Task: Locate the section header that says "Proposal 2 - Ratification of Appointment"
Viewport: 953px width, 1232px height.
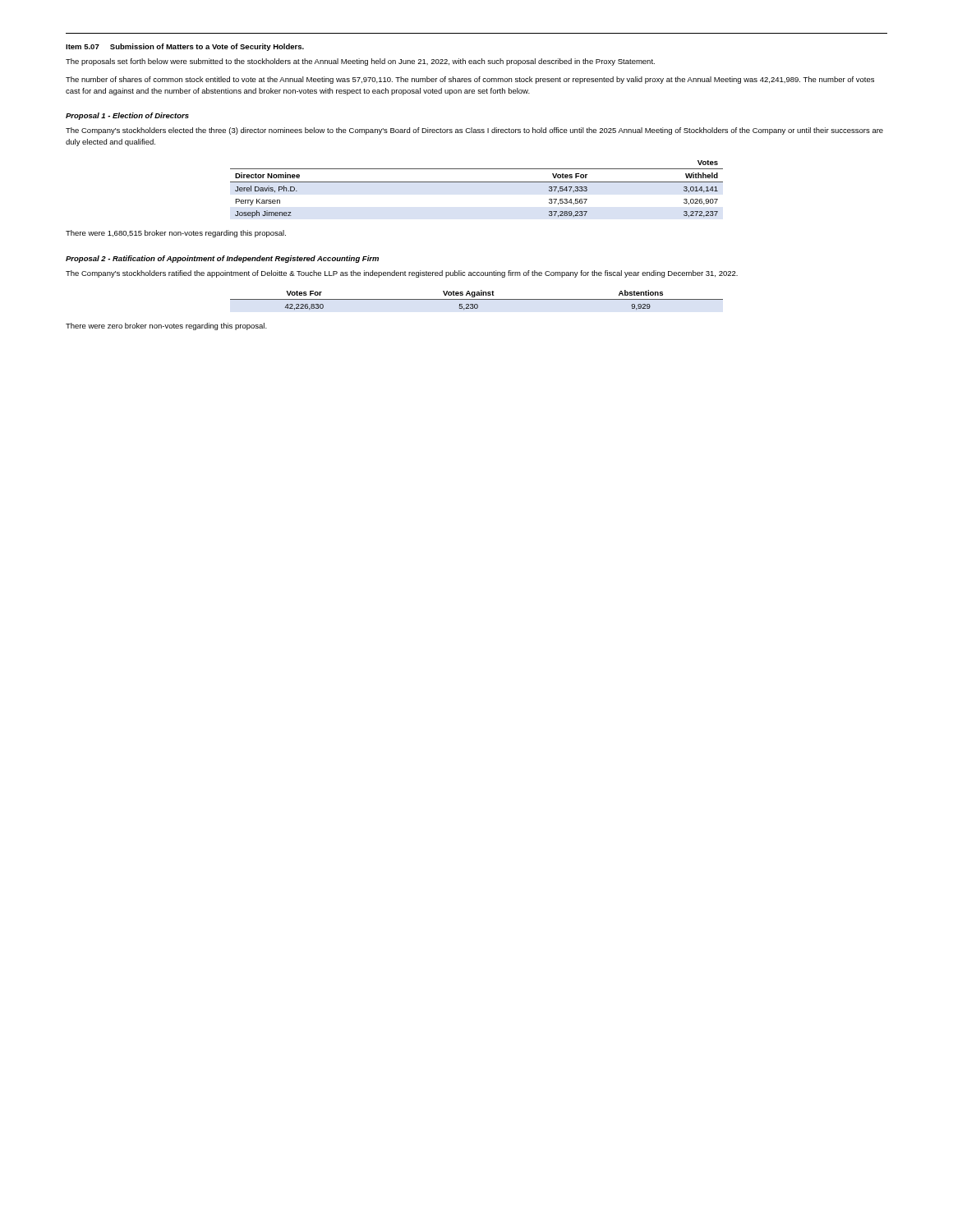Action: pos(222,258)
